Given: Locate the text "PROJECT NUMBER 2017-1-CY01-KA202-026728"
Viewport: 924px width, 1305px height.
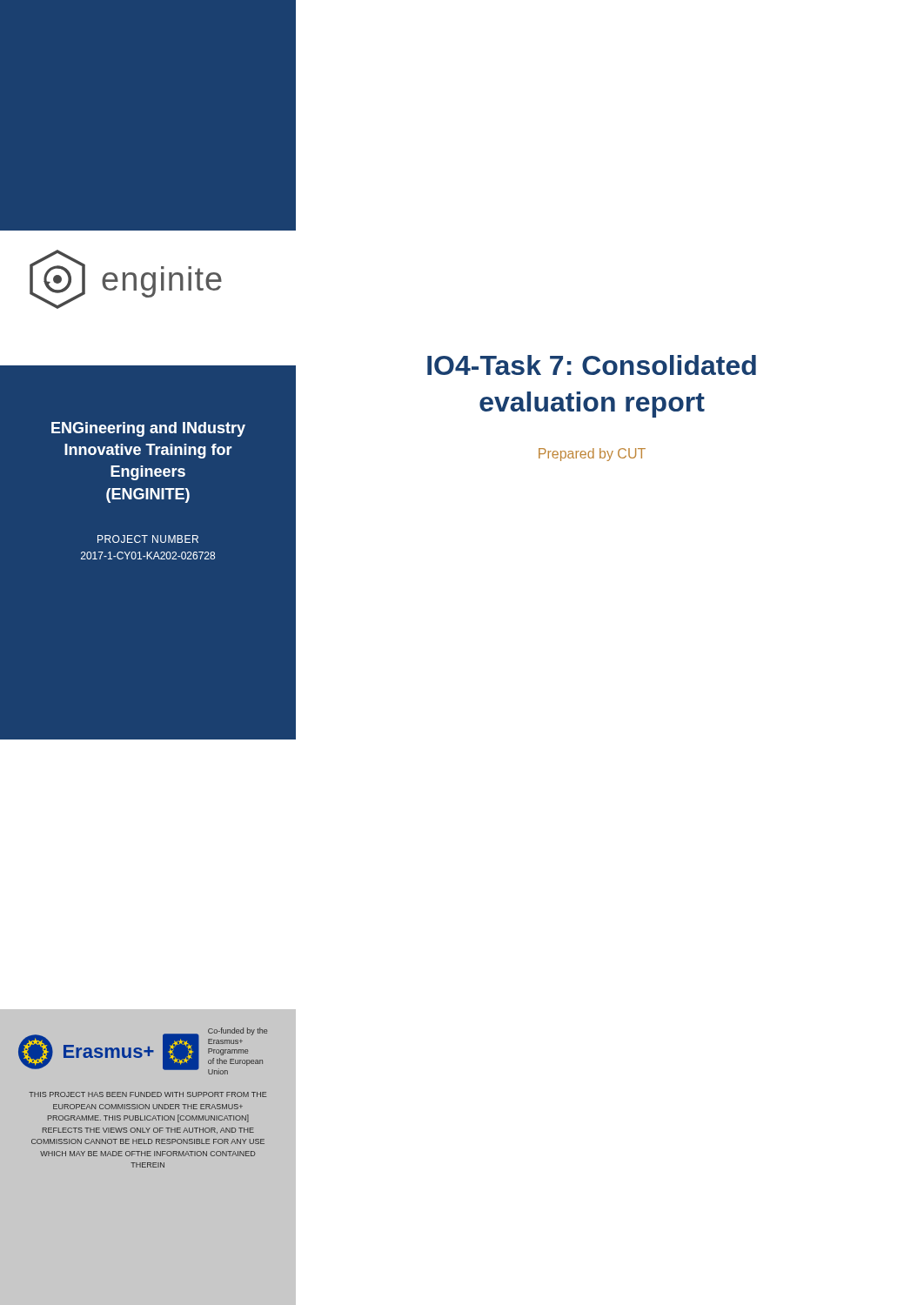Looking at the screenshot, I should coord(148,548).
